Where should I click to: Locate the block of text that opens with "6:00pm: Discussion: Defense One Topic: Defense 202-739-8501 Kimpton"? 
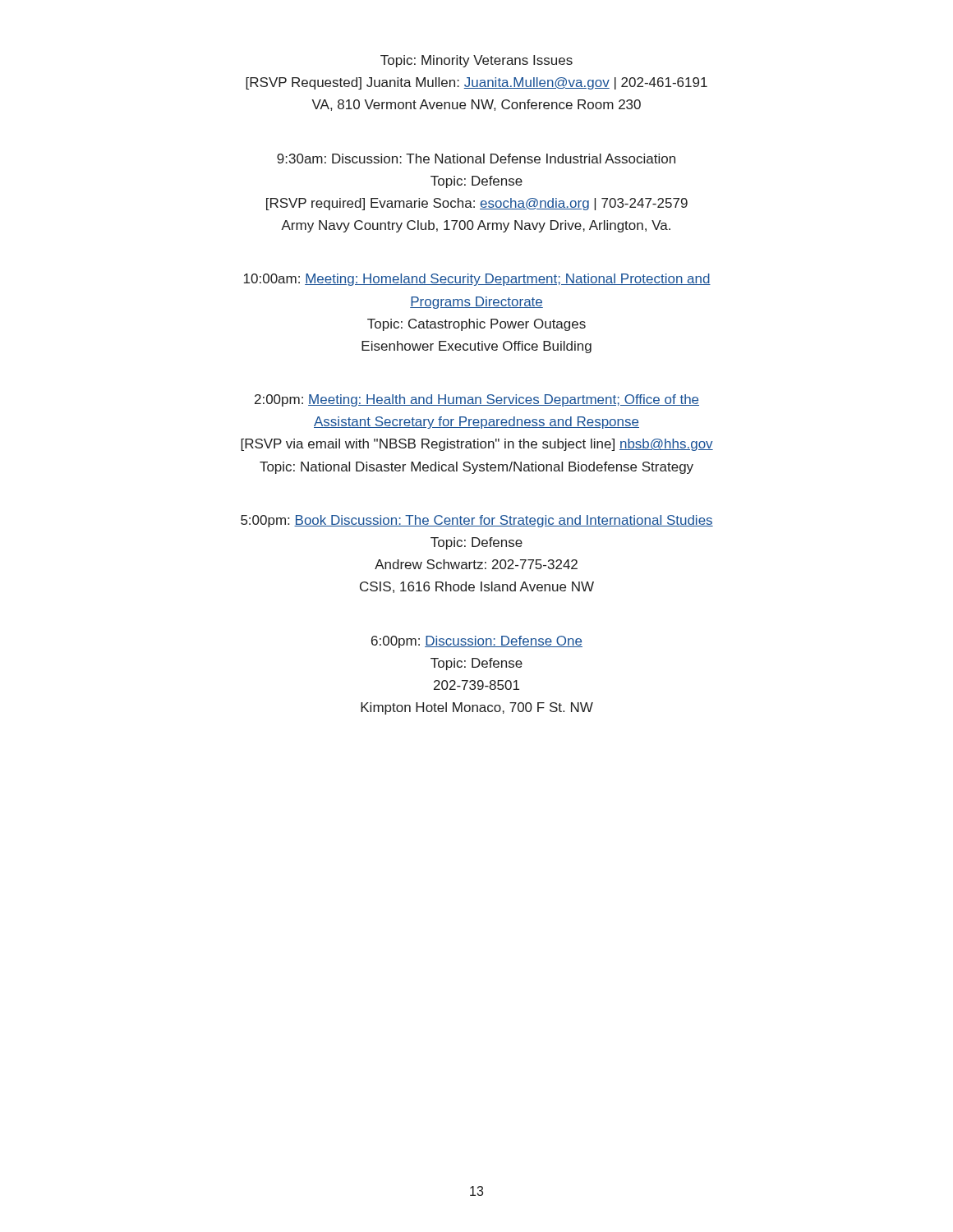(476, 674)
